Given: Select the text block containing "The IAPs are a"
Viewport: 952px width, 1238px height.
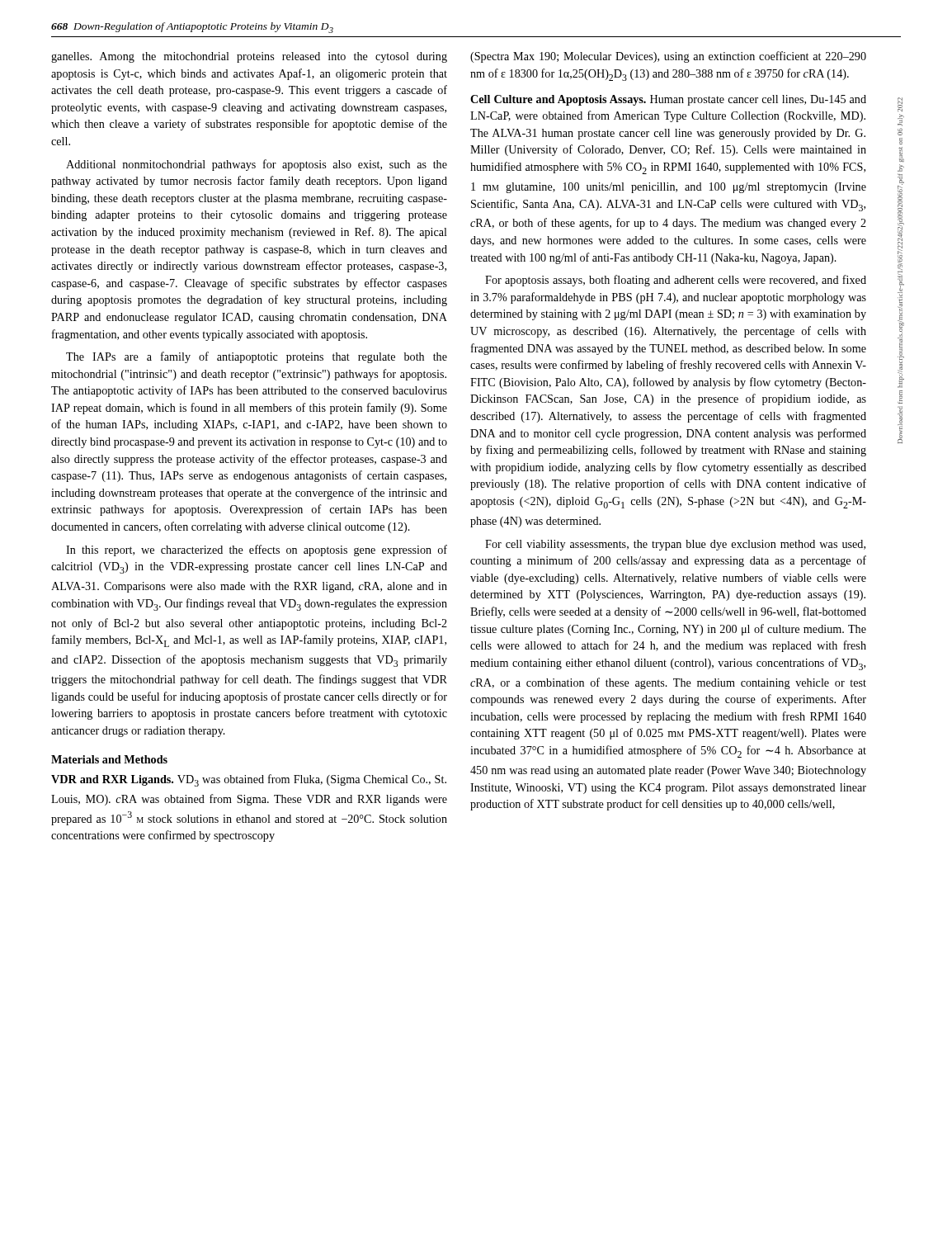Looking at the screenshot, I should (x=249, y=442).
